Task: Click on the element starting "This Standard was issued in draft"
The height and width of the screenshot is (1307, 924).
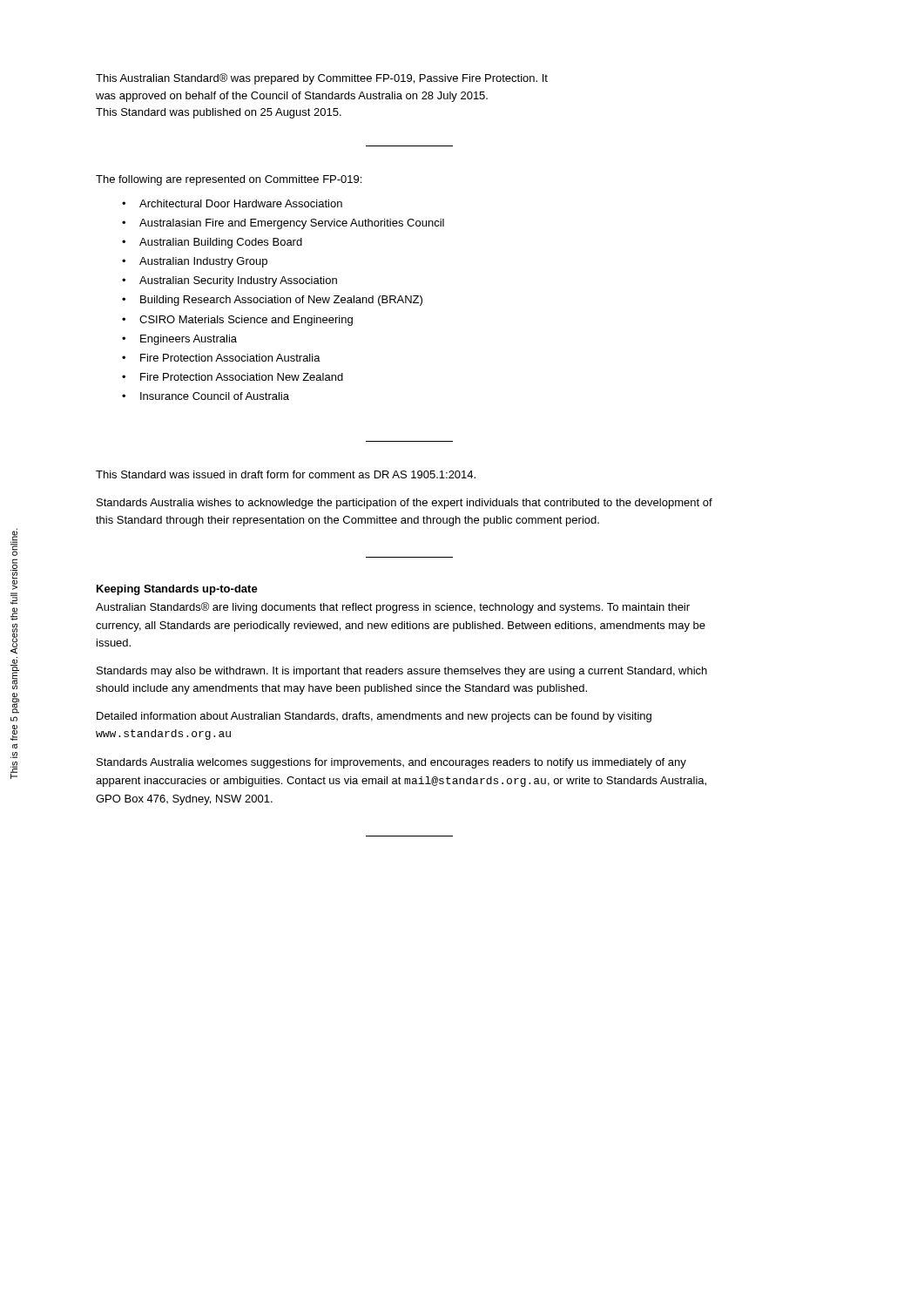Action: point(286,474)
